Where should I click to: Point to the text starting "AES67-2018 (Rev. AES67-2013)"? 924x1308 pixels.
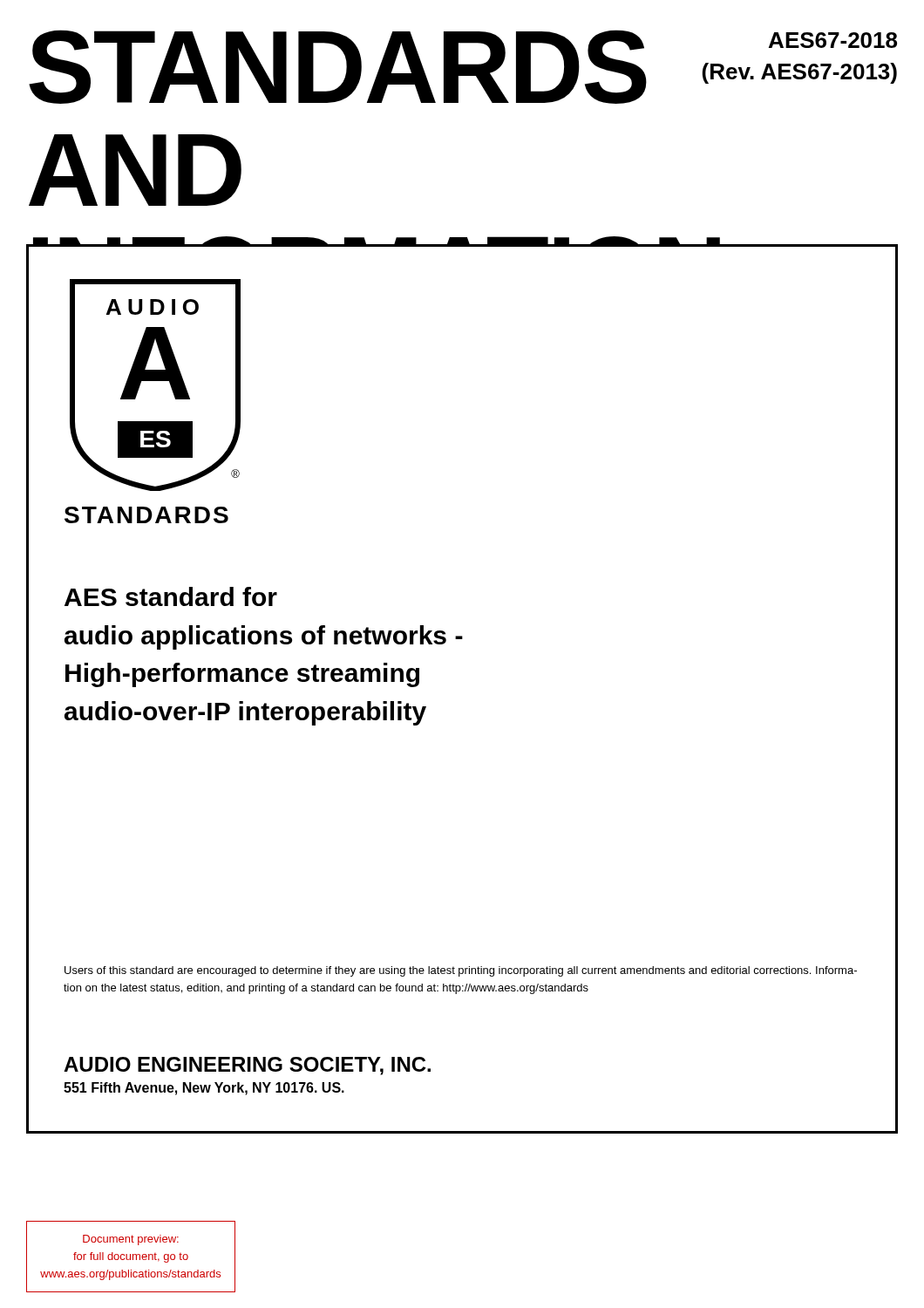click(x=800, y=56)
